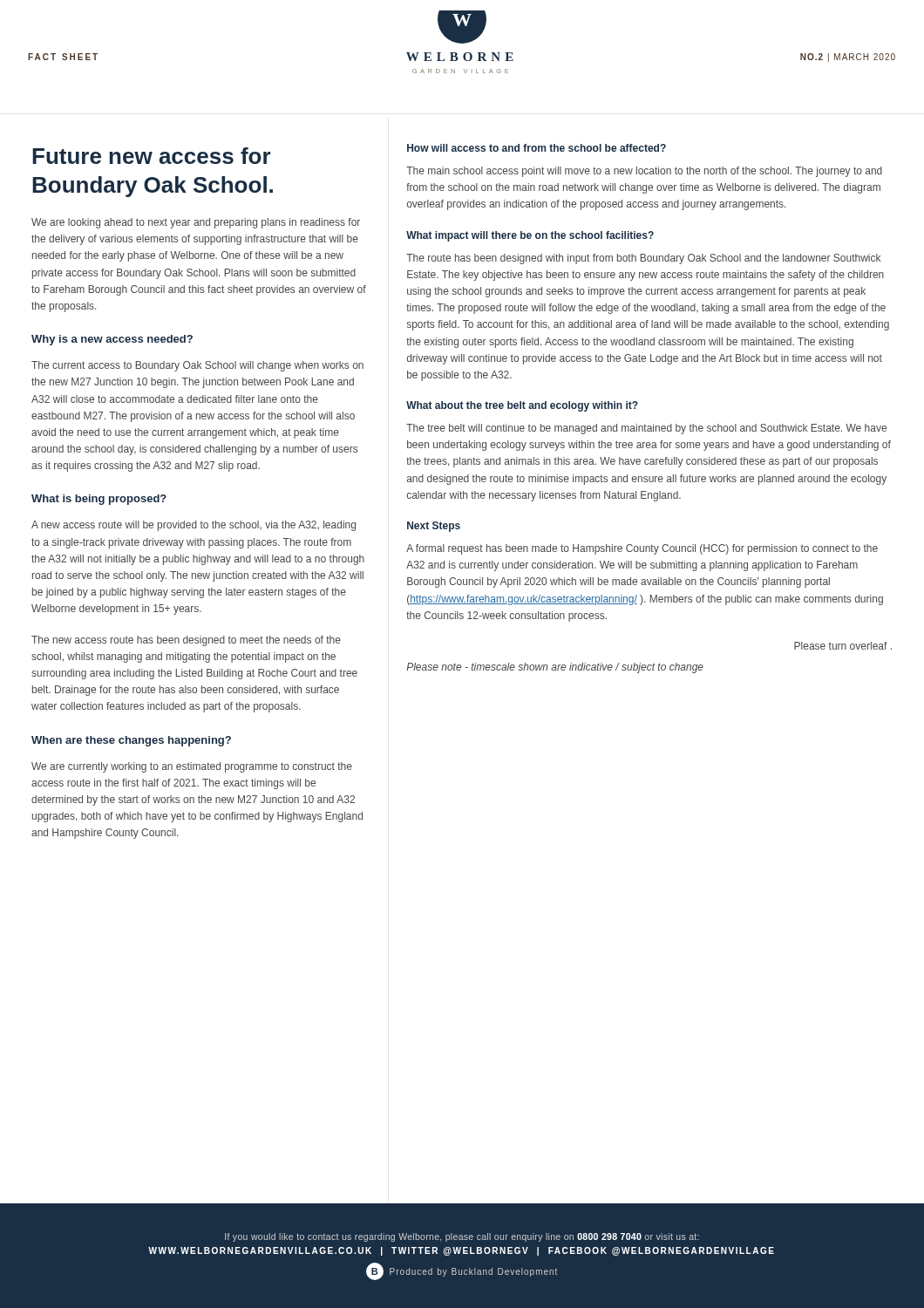Select the text block containing "A formal request has been"
924x1308 pixels.
pyautogui.click(x=645, y=582)
